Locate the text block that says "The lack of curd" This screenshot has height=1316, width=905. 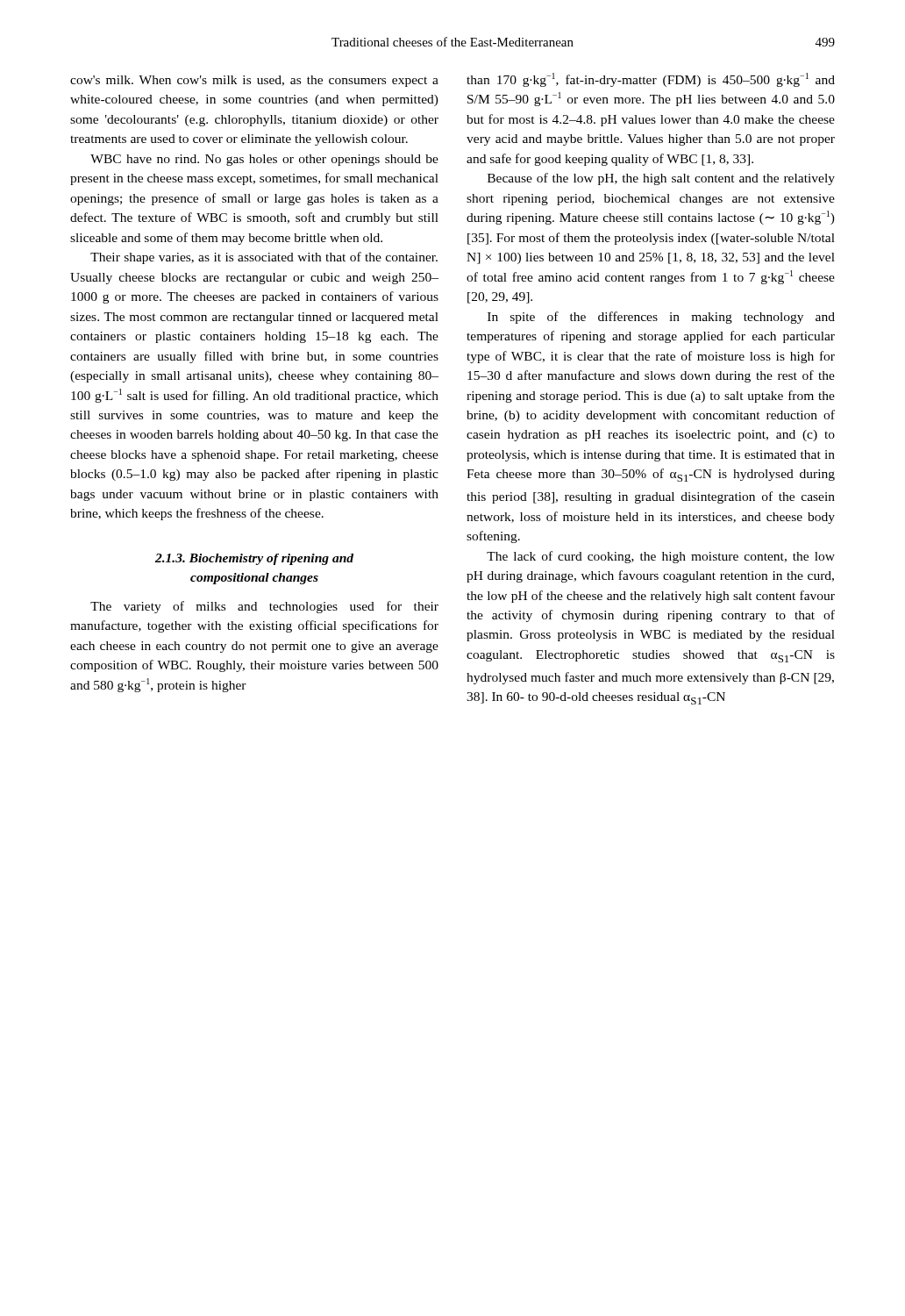[651, 628]
